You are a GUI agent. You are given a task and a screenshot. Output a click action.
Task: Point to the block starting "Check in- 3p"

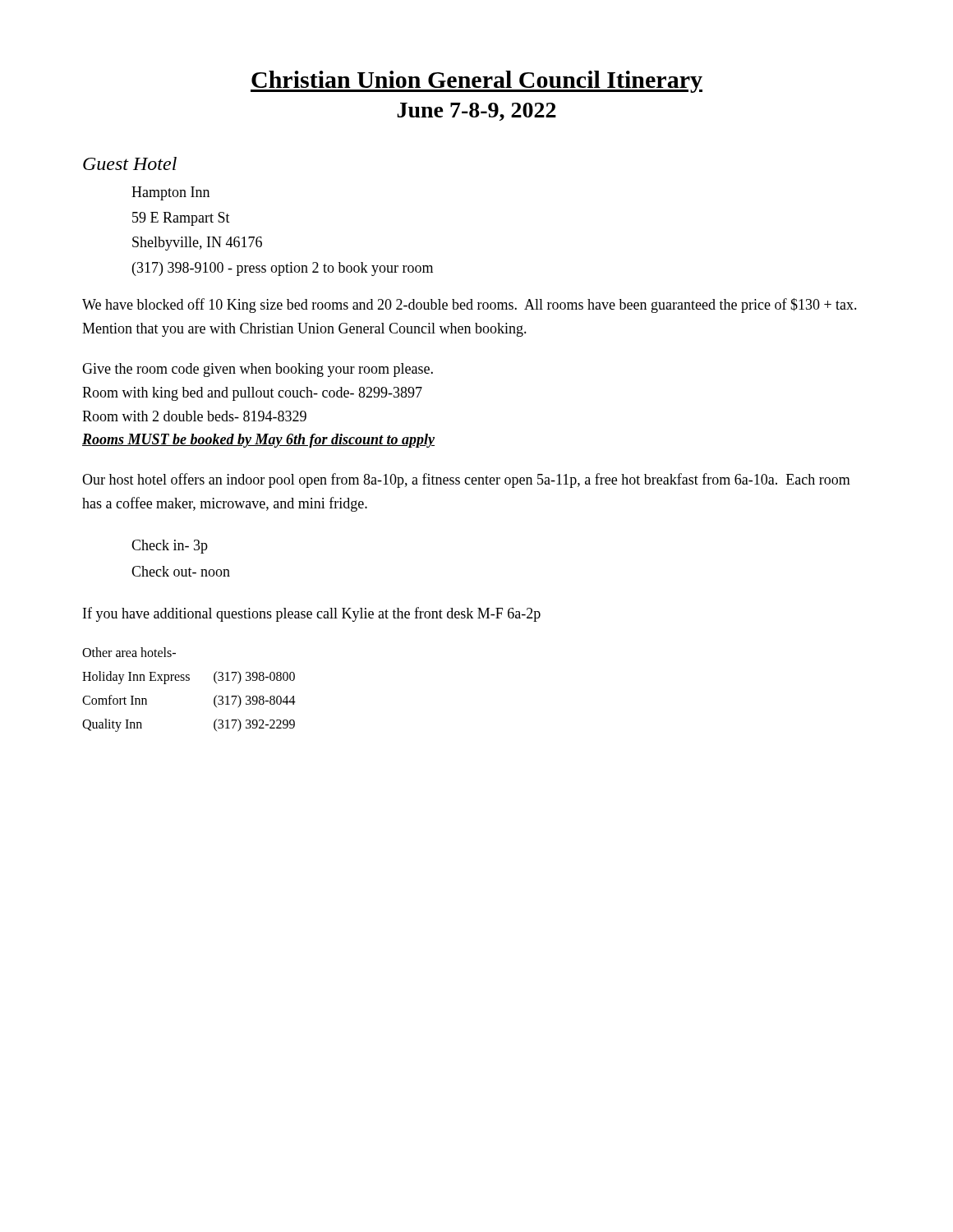coord(181,558)
